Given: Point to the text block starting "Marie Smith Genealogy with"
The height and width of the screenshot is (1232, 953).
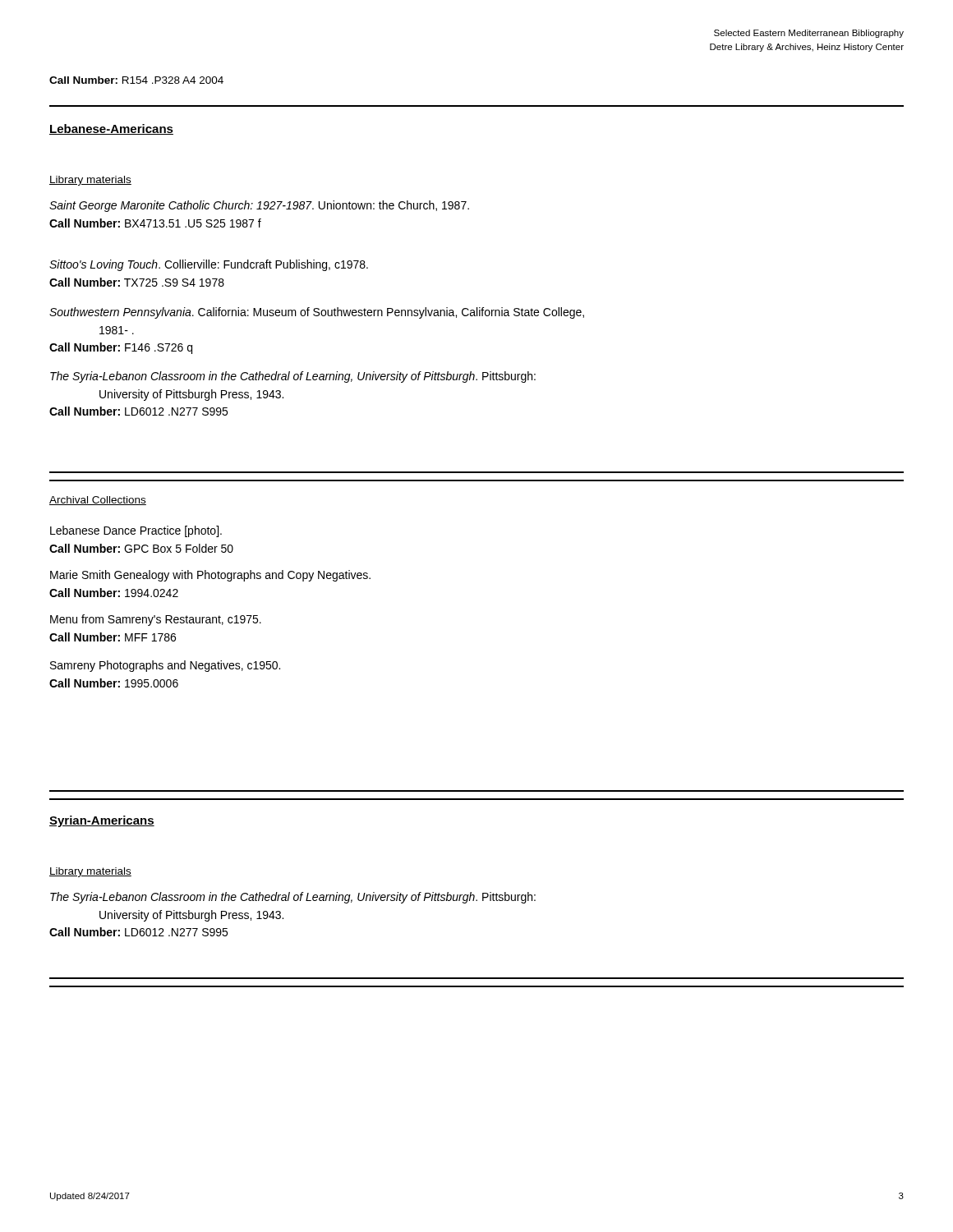Looking at the screenshot, I should (x=210, y=584).
